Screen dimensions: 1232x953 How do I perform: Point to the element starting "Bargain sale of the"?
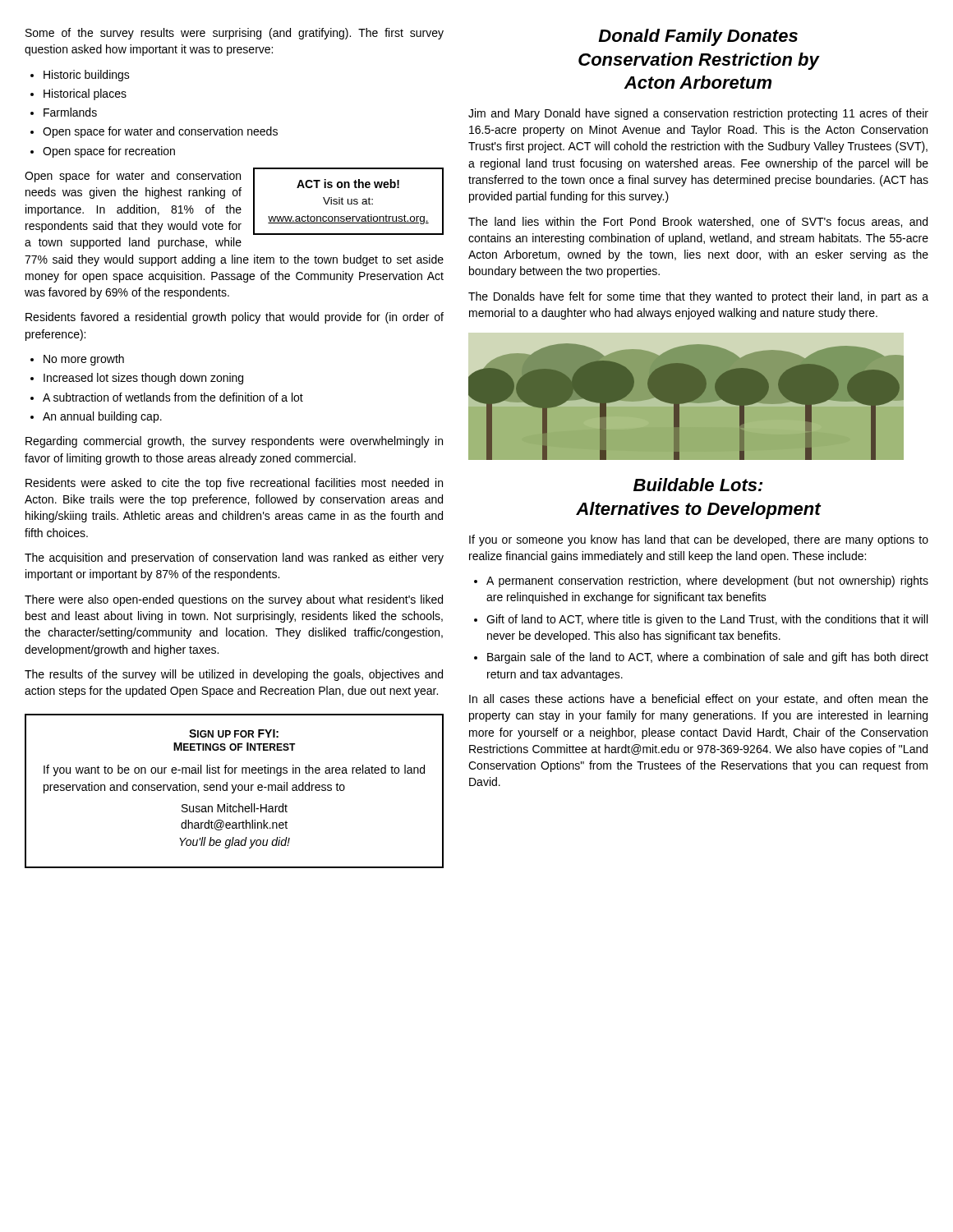(698, 666)
